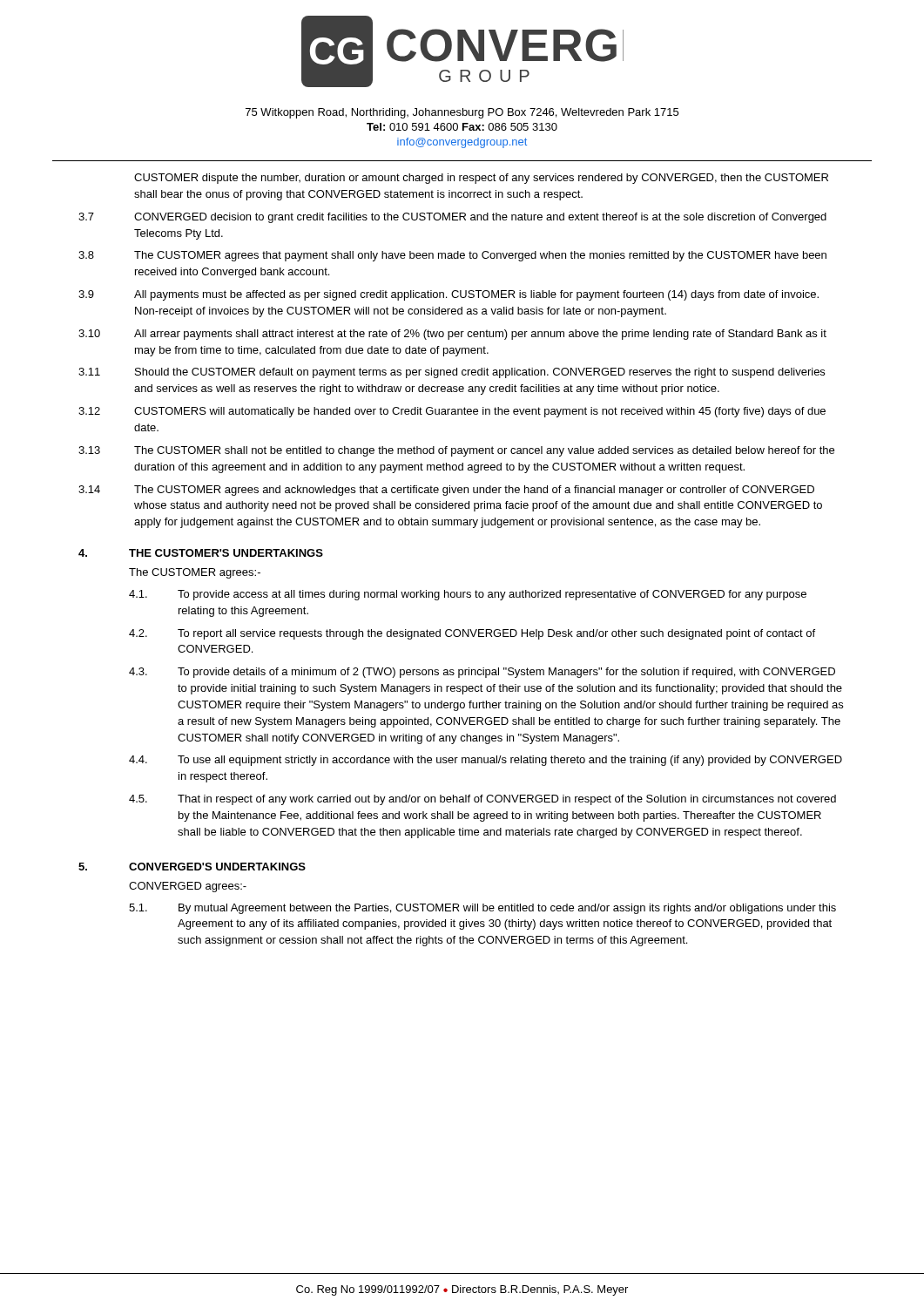Point to the passage starting "CONVERGED agrees:-"

tap(188, 885)
